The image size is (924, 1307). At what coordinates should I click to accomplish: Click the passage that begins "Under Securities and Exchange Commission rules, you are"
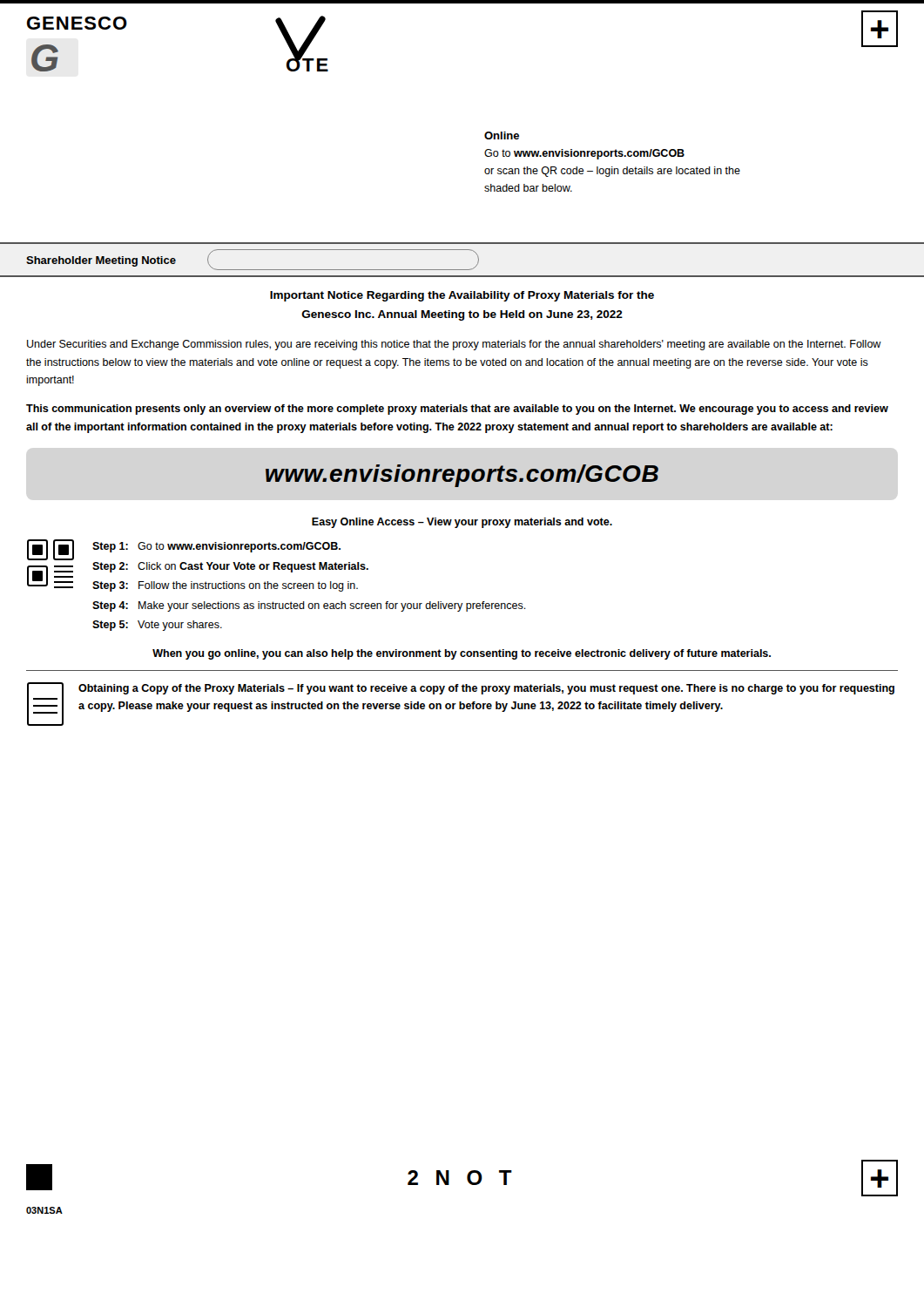(453, 362)
